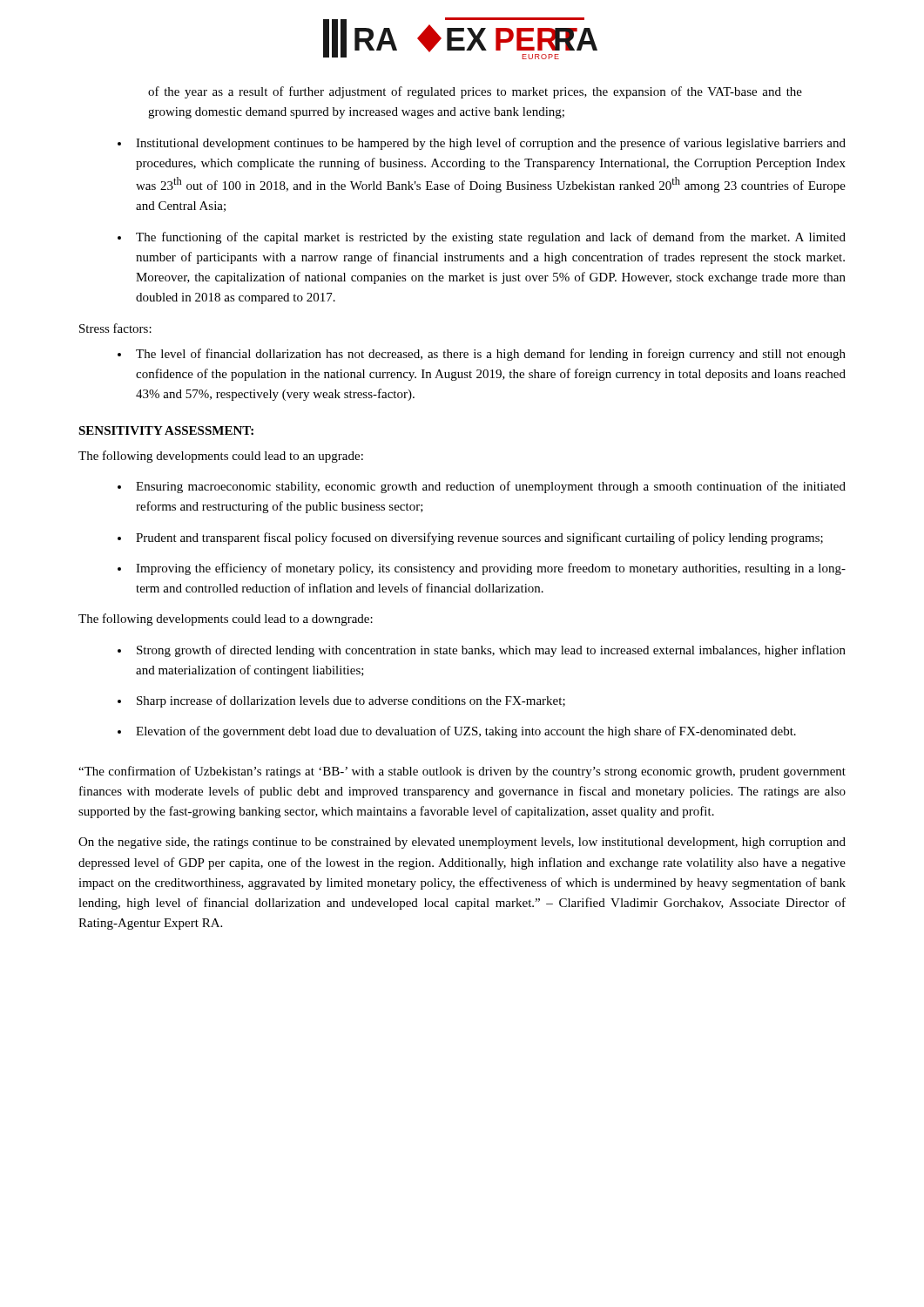Image resolution: width=924 pixels, height=1307 pixels.
Task: Locate the text block containing "“The confirmation of Uzbekistan’s ratings at"
Action: point(462,791)
